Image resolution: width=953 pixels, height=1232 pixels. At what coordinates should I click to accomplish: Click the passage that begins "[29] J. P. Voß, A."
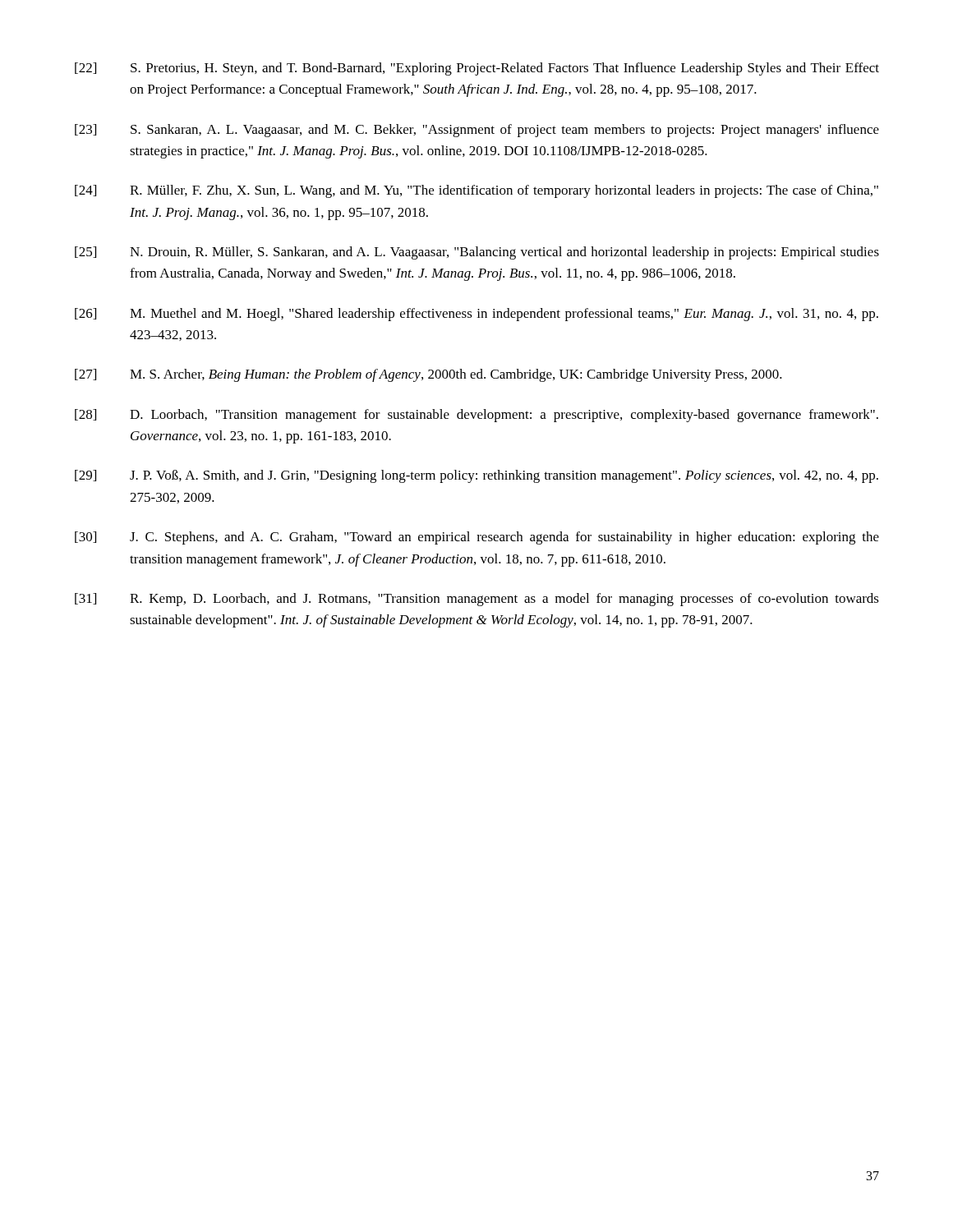pyautogui.click(x=476, y=487)
